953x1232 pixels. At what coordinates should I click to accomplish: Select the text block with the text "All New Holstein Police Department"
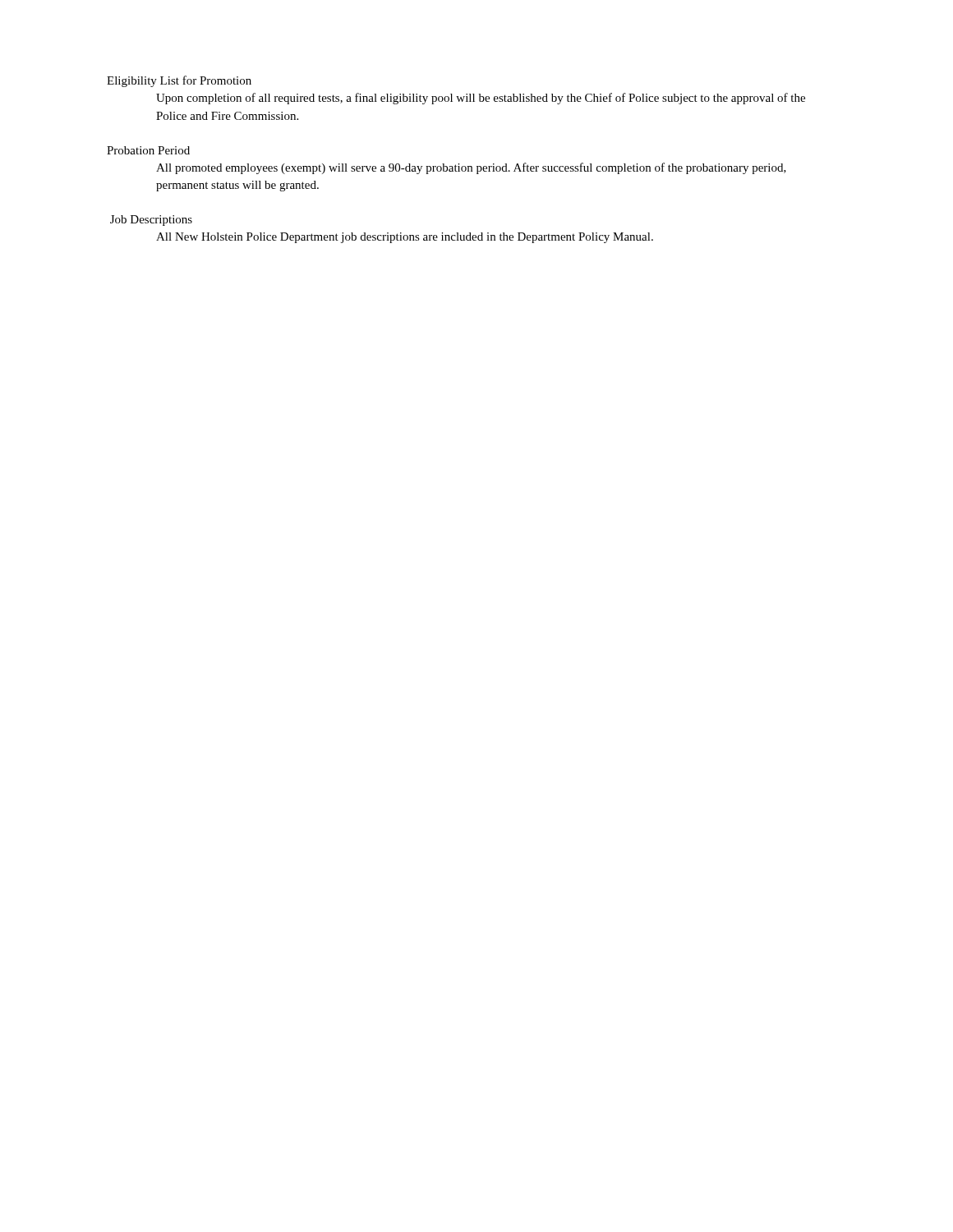point(405,237)
